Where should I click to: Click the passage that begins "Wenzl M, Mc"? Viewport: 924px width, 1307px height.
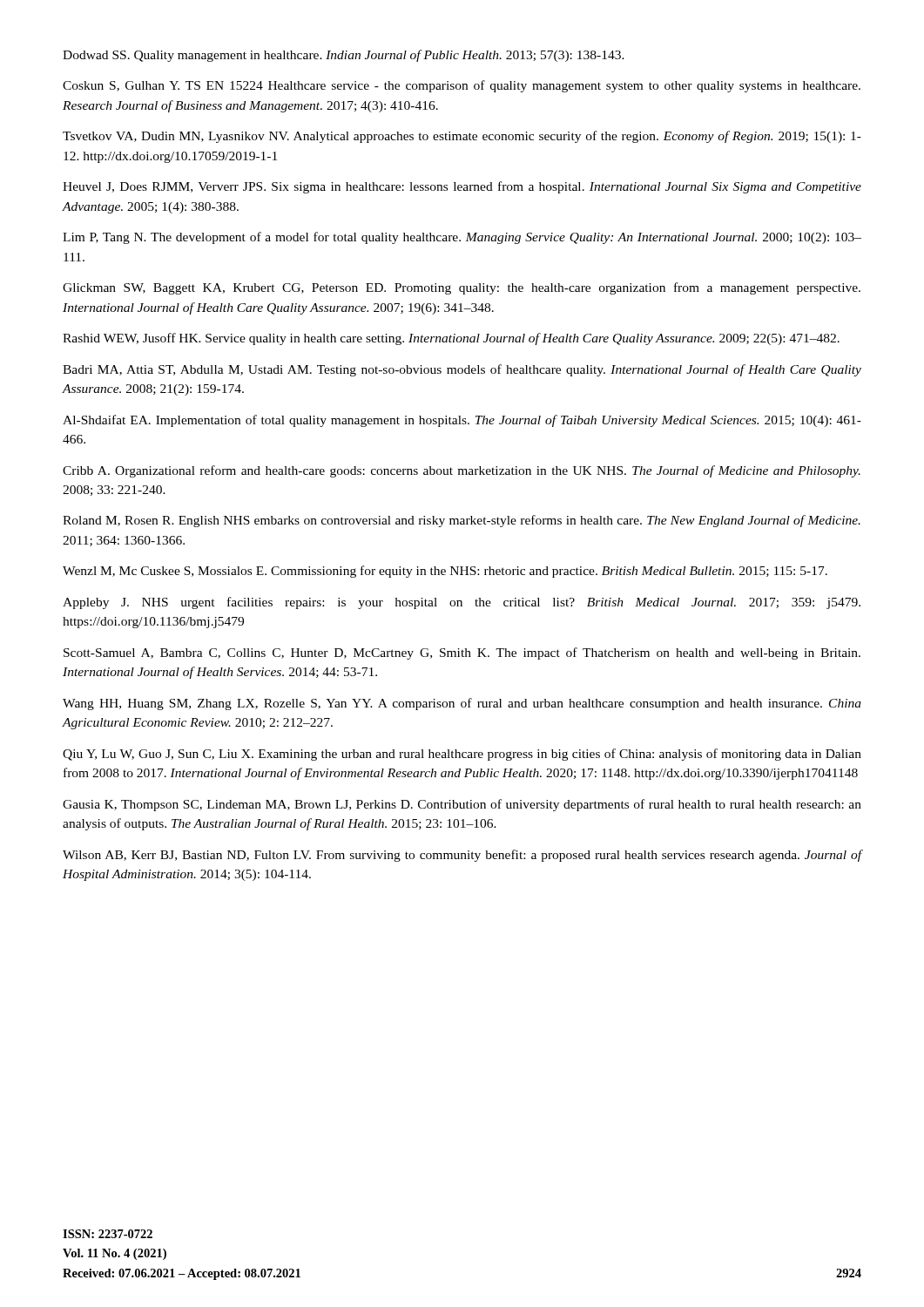[445, 571]
